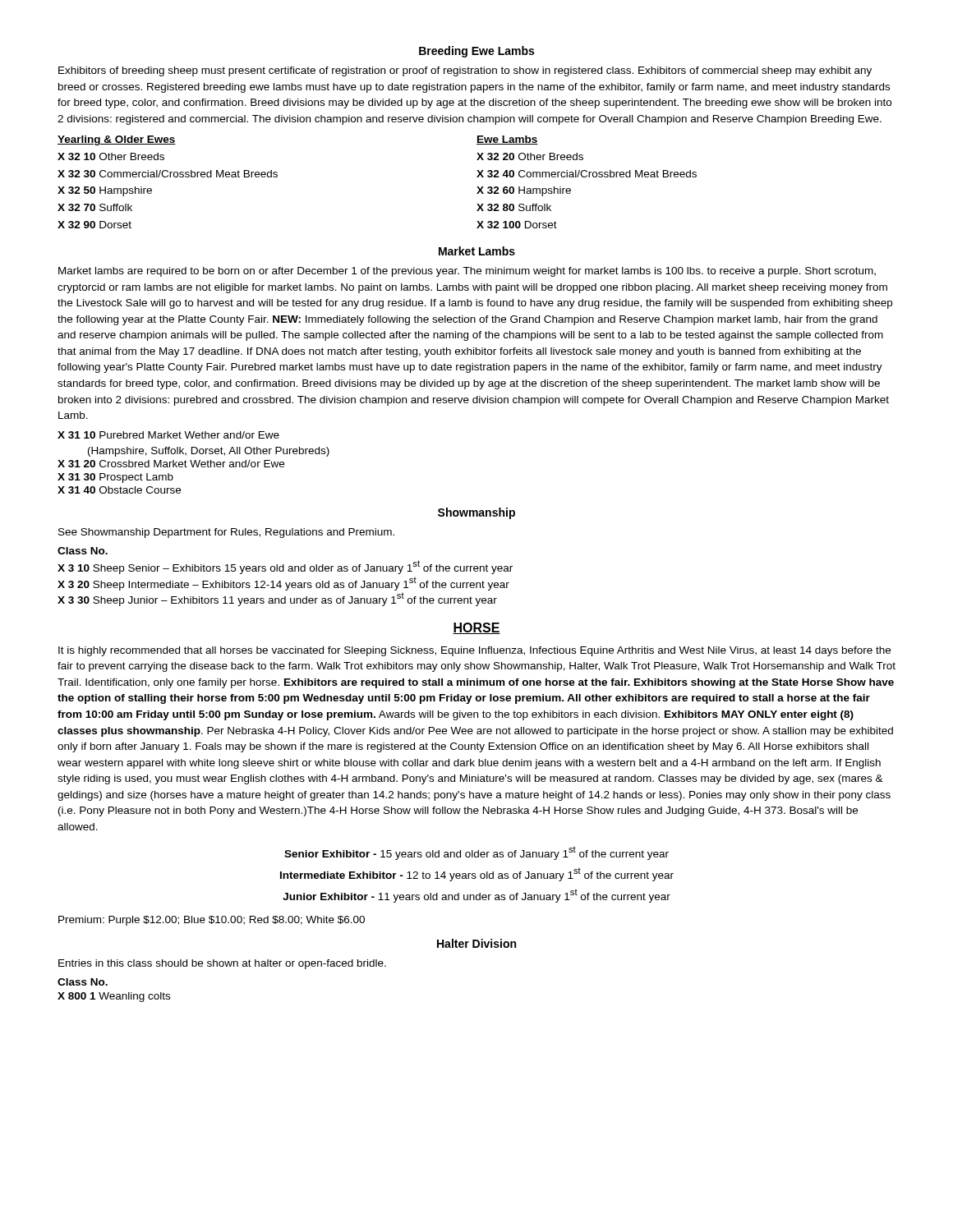Navigate to the element starting "X 31 10"
This screenshot has height=1232, width=953.
(168, 435)
